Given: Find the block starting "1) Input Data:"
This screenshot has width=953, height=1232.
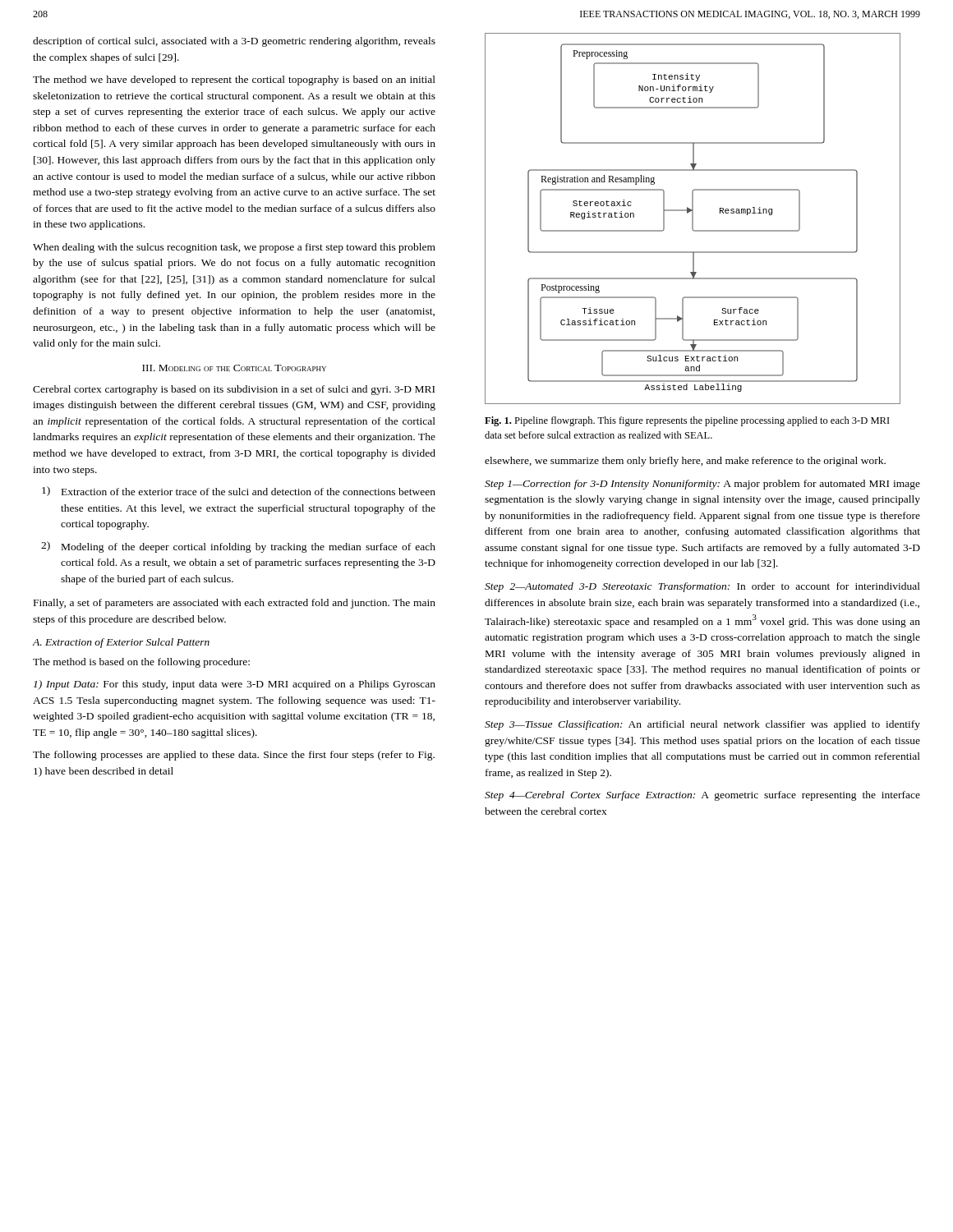Looking at the screenshot, I should (x=234, y=708).
